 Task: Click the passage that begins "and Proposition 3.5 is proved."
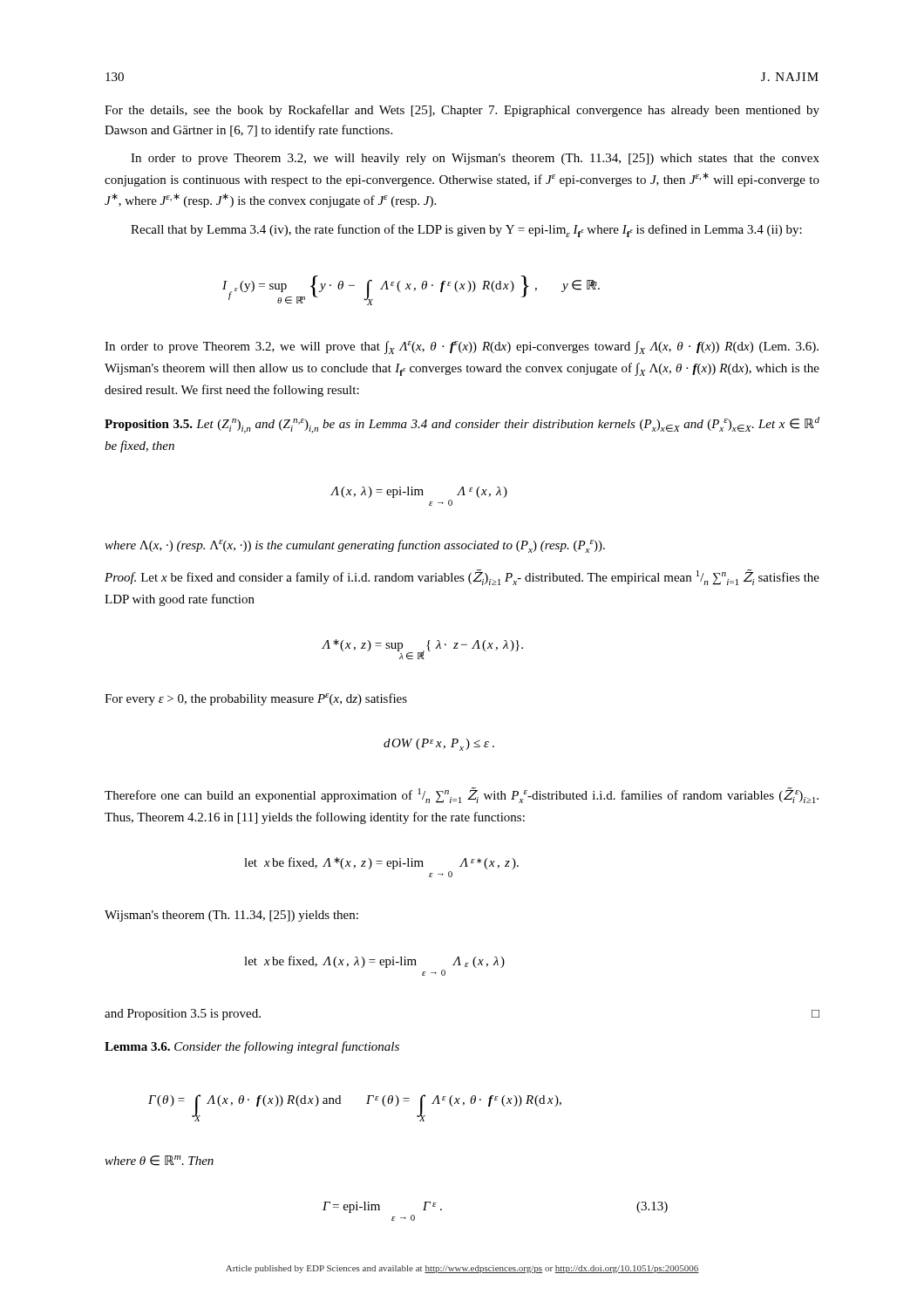click(x=180, y=1015)
